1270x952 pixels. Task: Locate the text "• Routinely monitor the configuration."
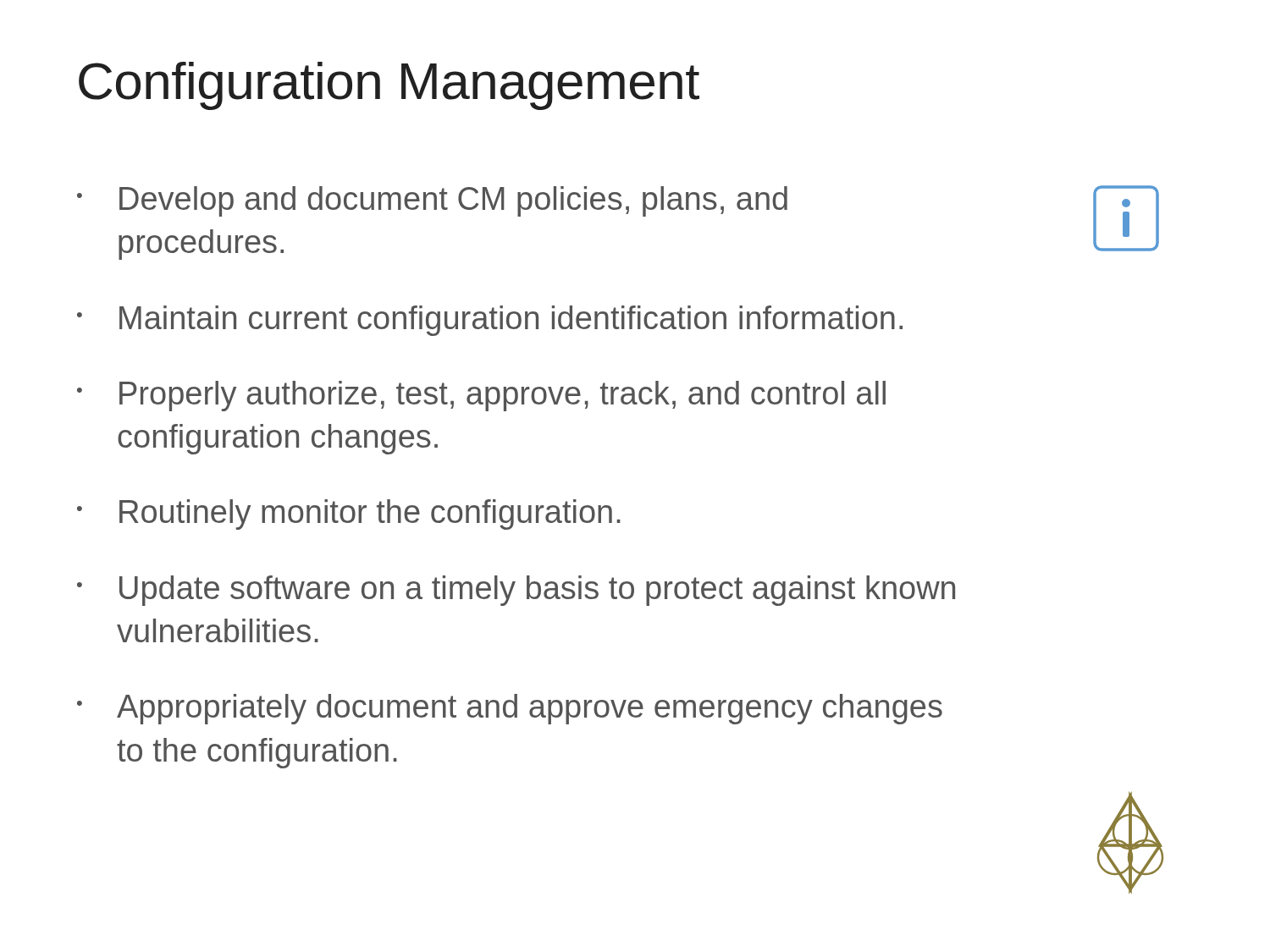click(521, 513)
